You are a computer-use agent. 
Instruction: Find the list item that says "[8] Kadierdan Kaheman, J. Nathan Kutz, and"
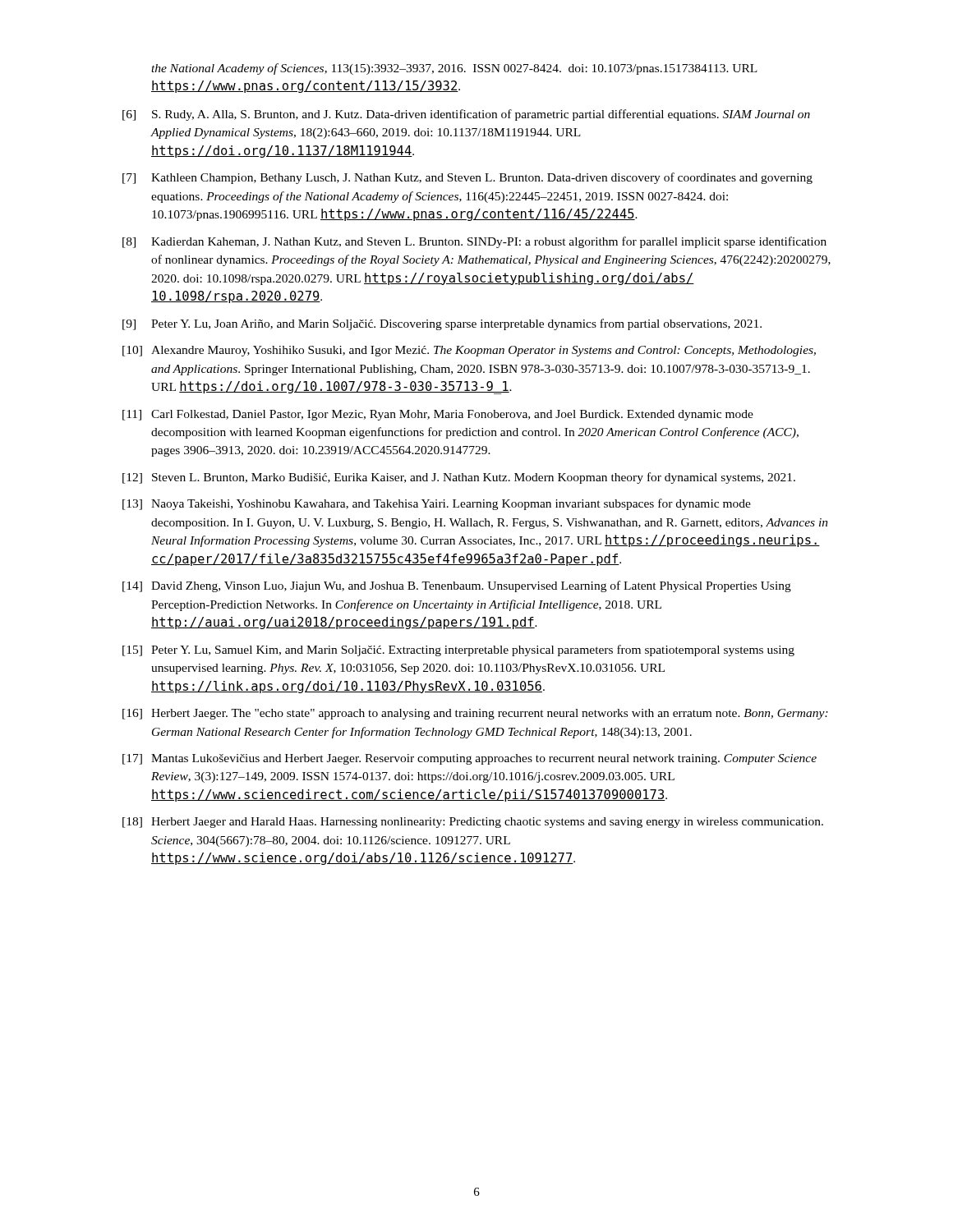tap(476, 269)
